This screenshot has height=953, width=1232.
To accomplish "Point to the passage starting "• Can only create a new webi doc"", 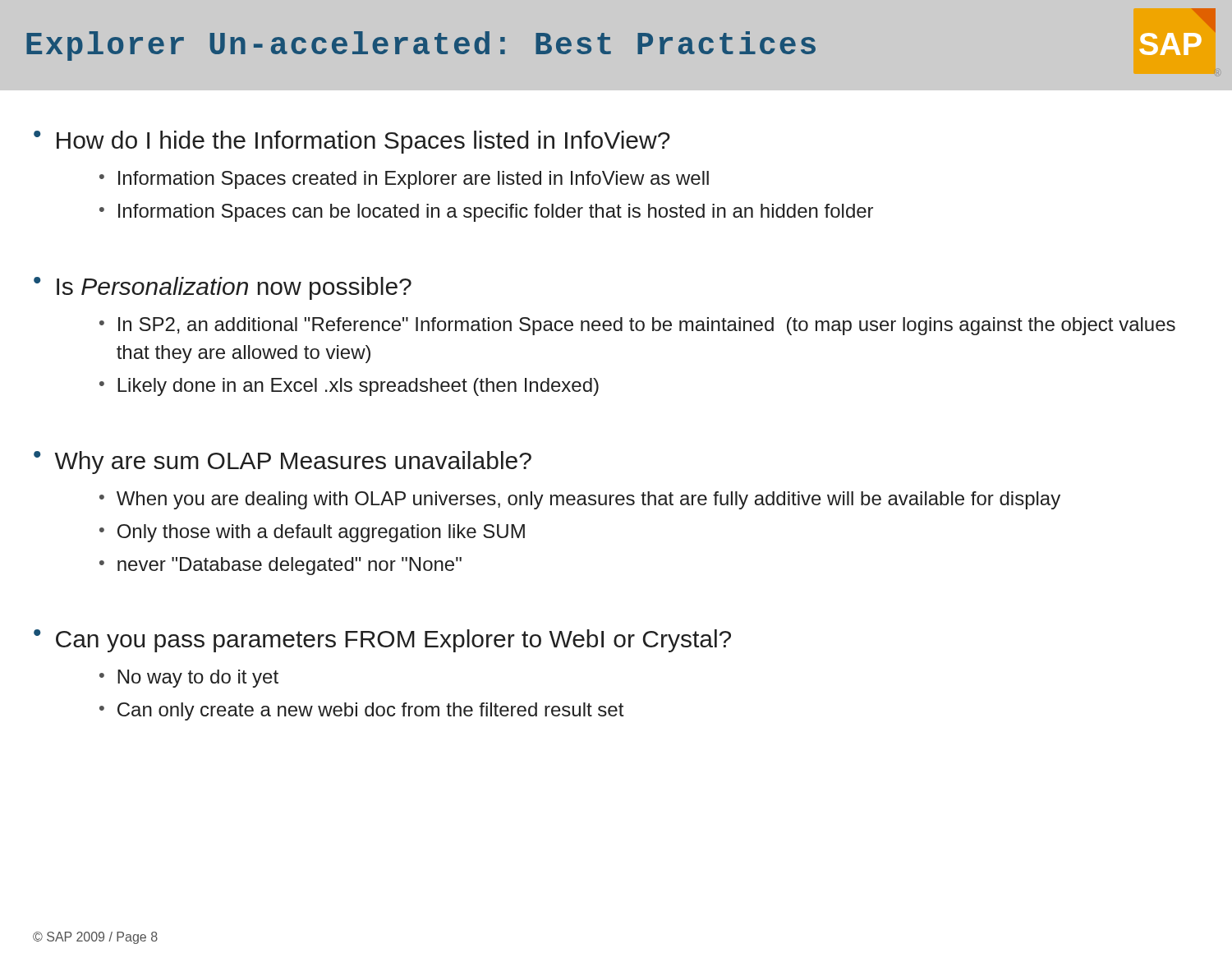I will coord(361,710).
